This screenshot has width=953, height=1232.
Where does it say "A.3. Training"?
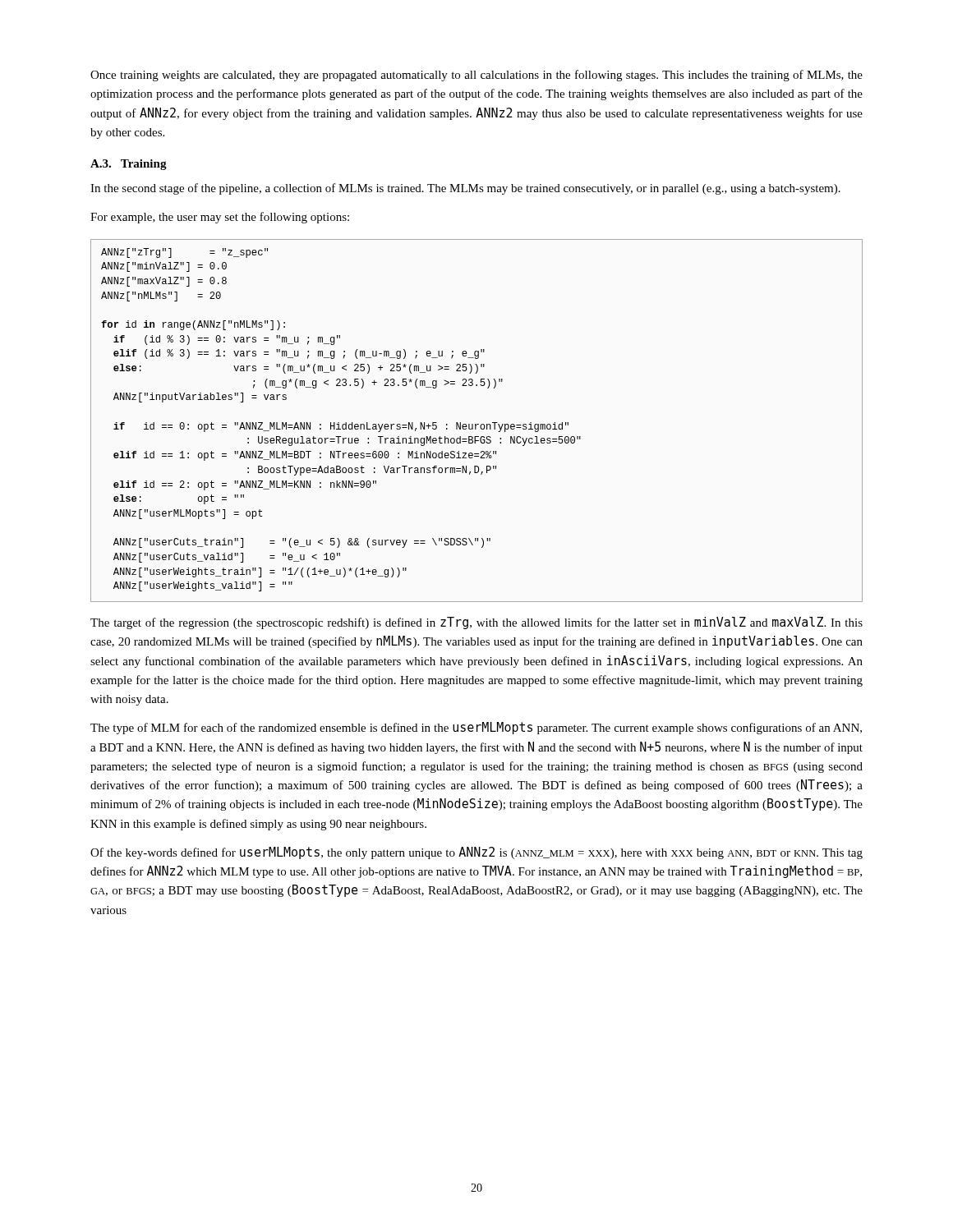click(x=128, y=163)
